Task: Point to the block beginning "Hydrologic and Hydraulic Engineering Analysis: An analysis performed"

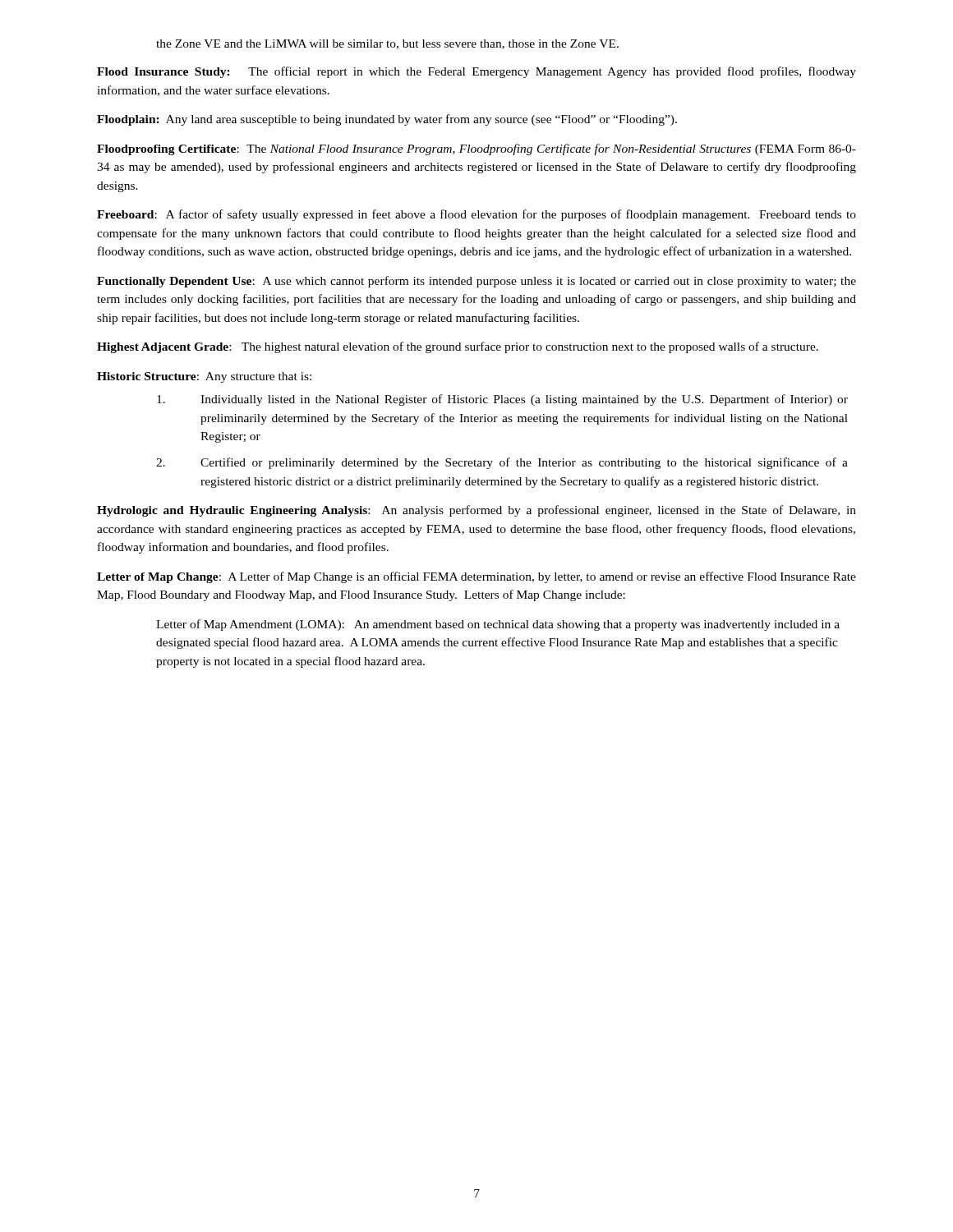Action: click(x=476, y=528)
